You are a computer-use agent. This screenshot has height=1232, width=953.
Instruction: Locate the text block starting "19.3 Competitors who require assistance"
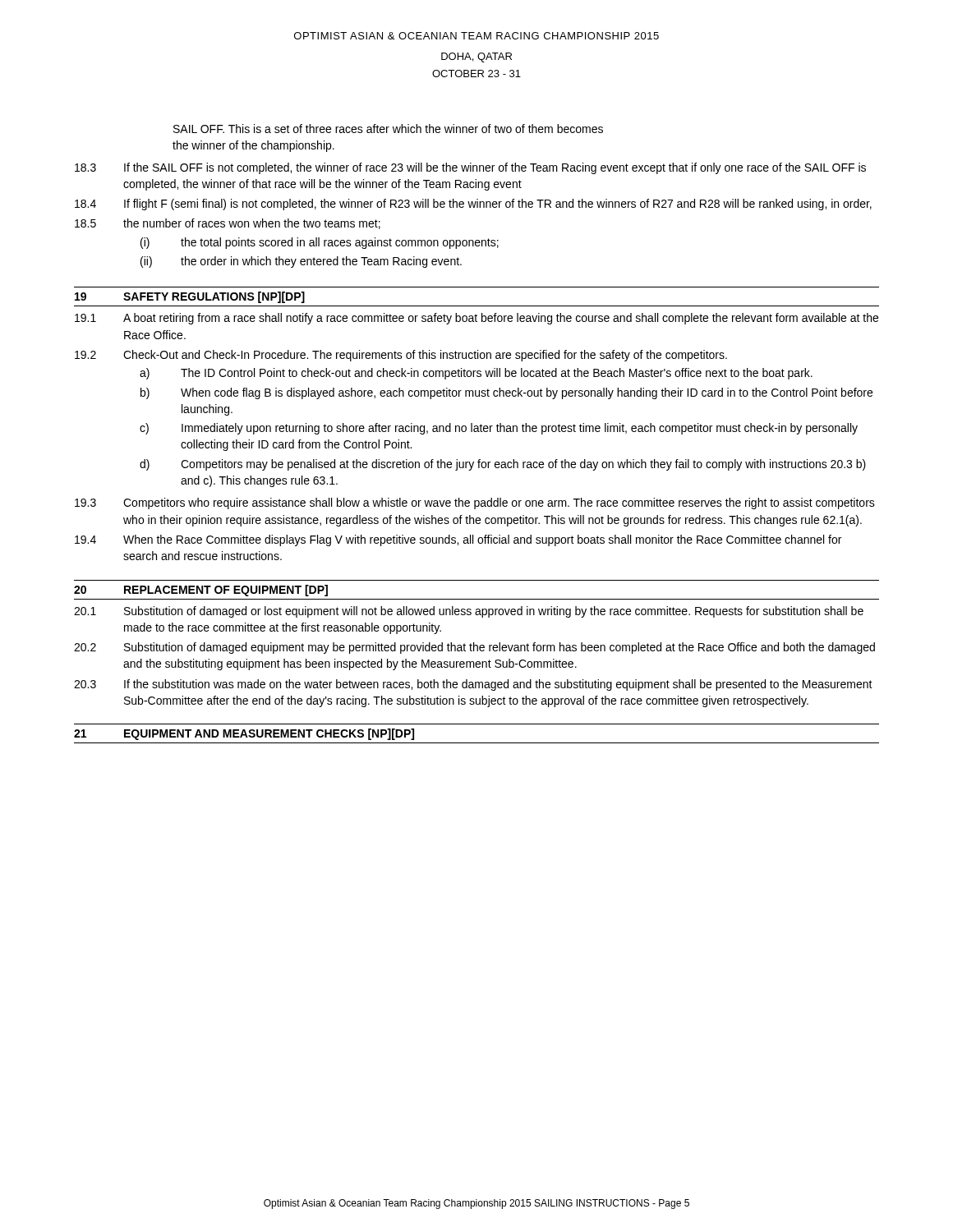pos(476,511)
